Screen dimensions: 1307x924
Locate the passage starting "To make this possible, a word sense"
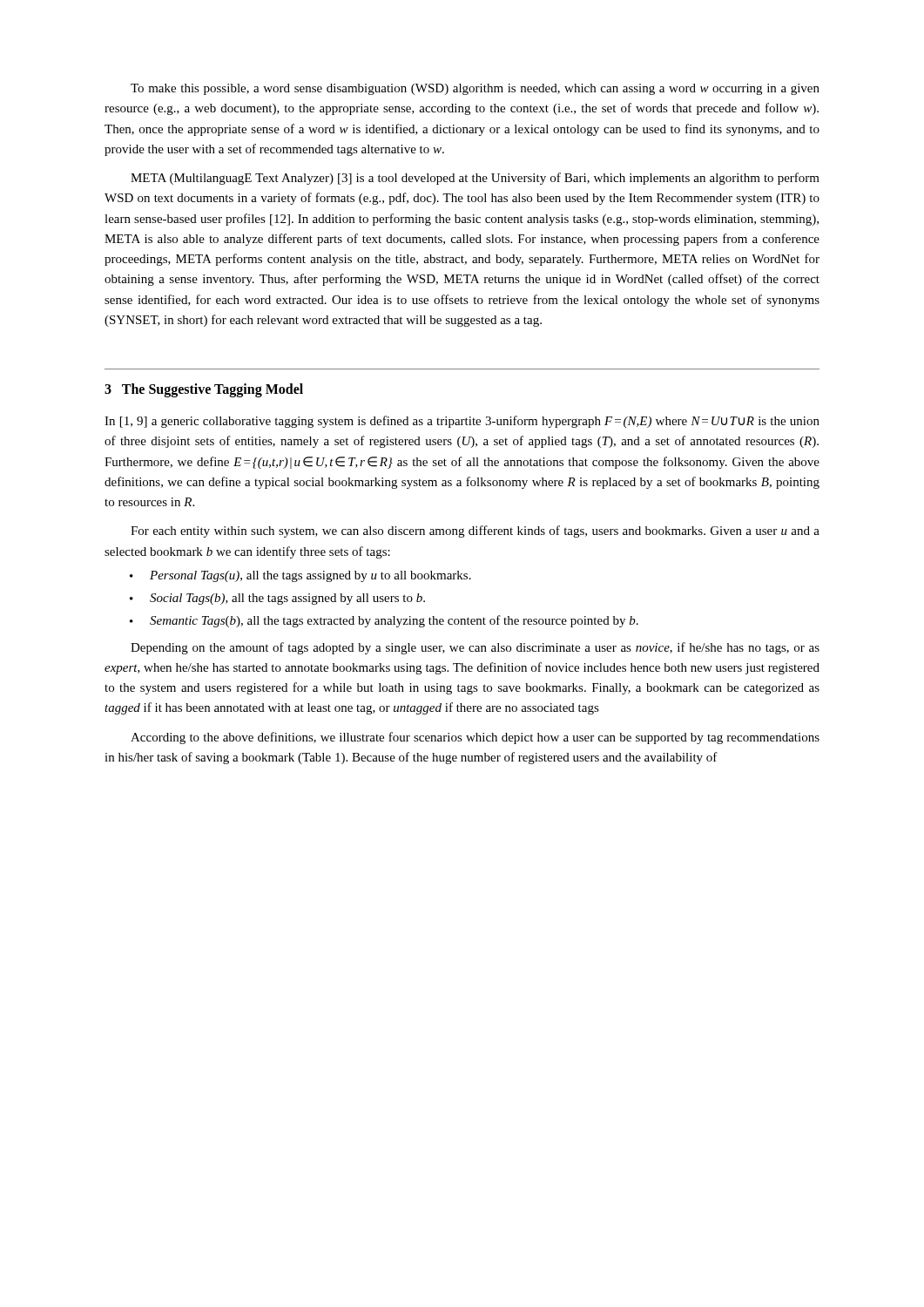[x=462, y=119]
